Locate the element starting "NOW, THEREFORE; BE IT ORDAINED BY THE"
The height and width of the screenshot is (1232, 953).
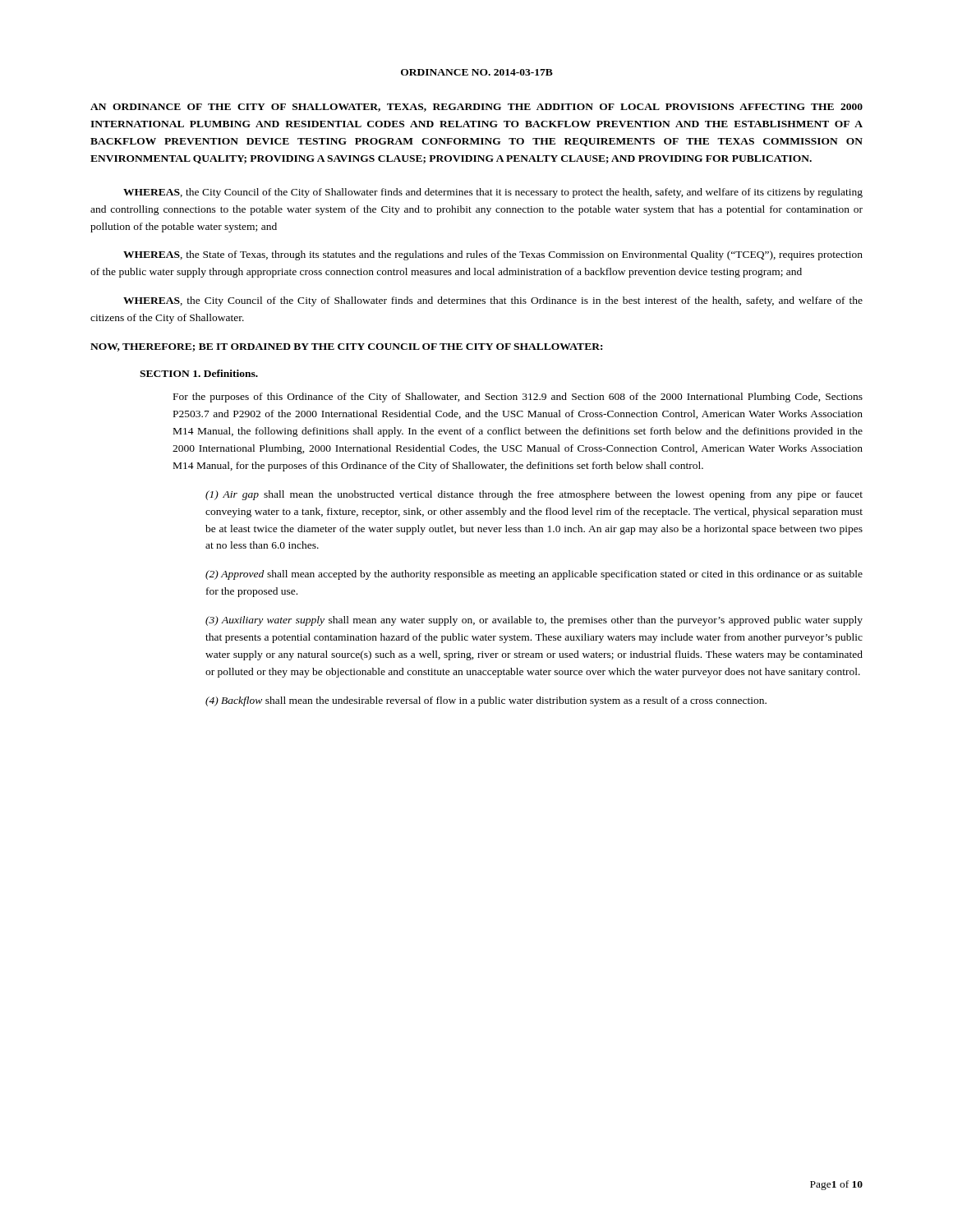coord(347,346)
